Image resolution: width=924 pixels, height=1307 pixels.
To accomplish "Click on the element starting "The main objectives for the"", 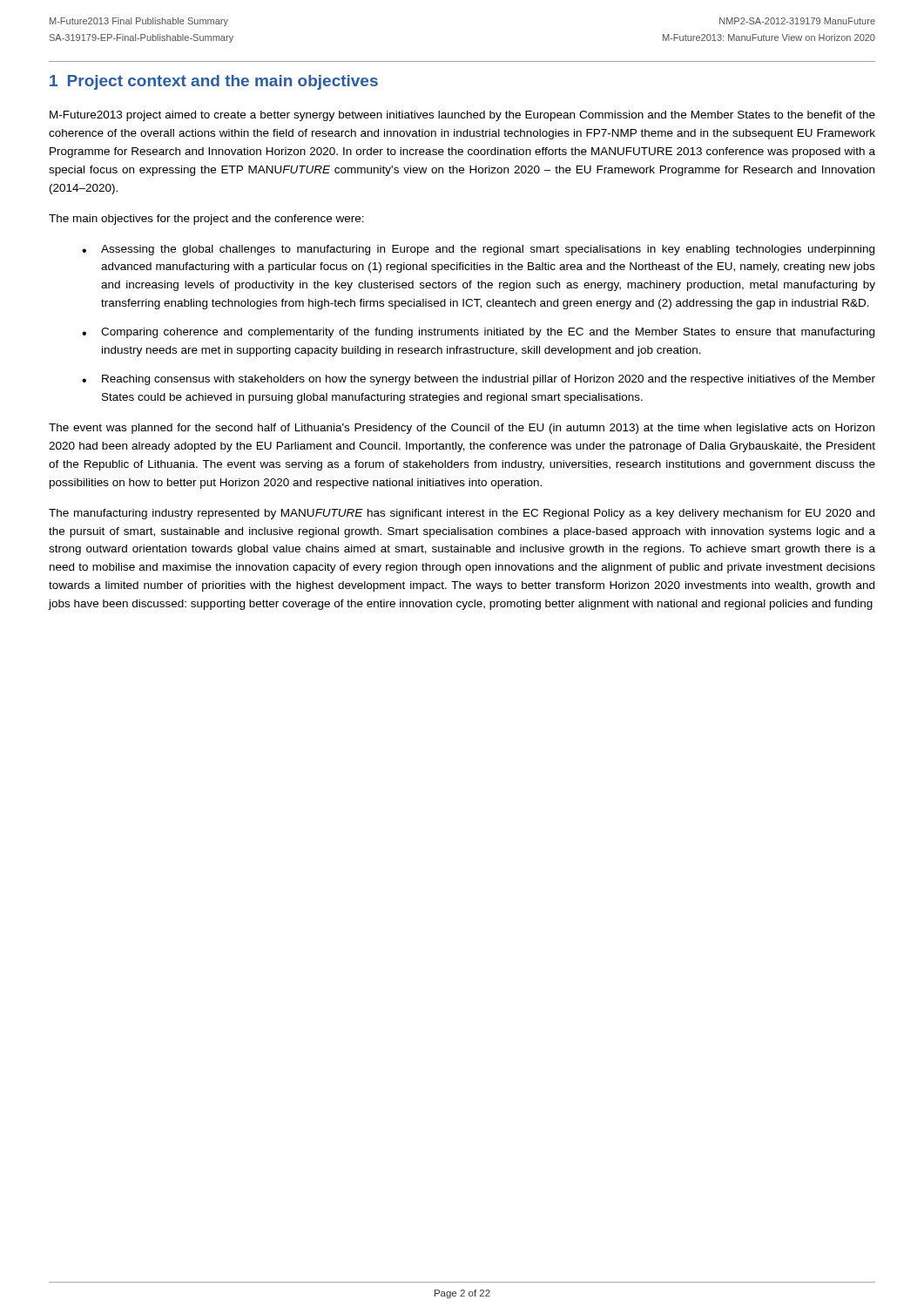I will coord(207,218).
